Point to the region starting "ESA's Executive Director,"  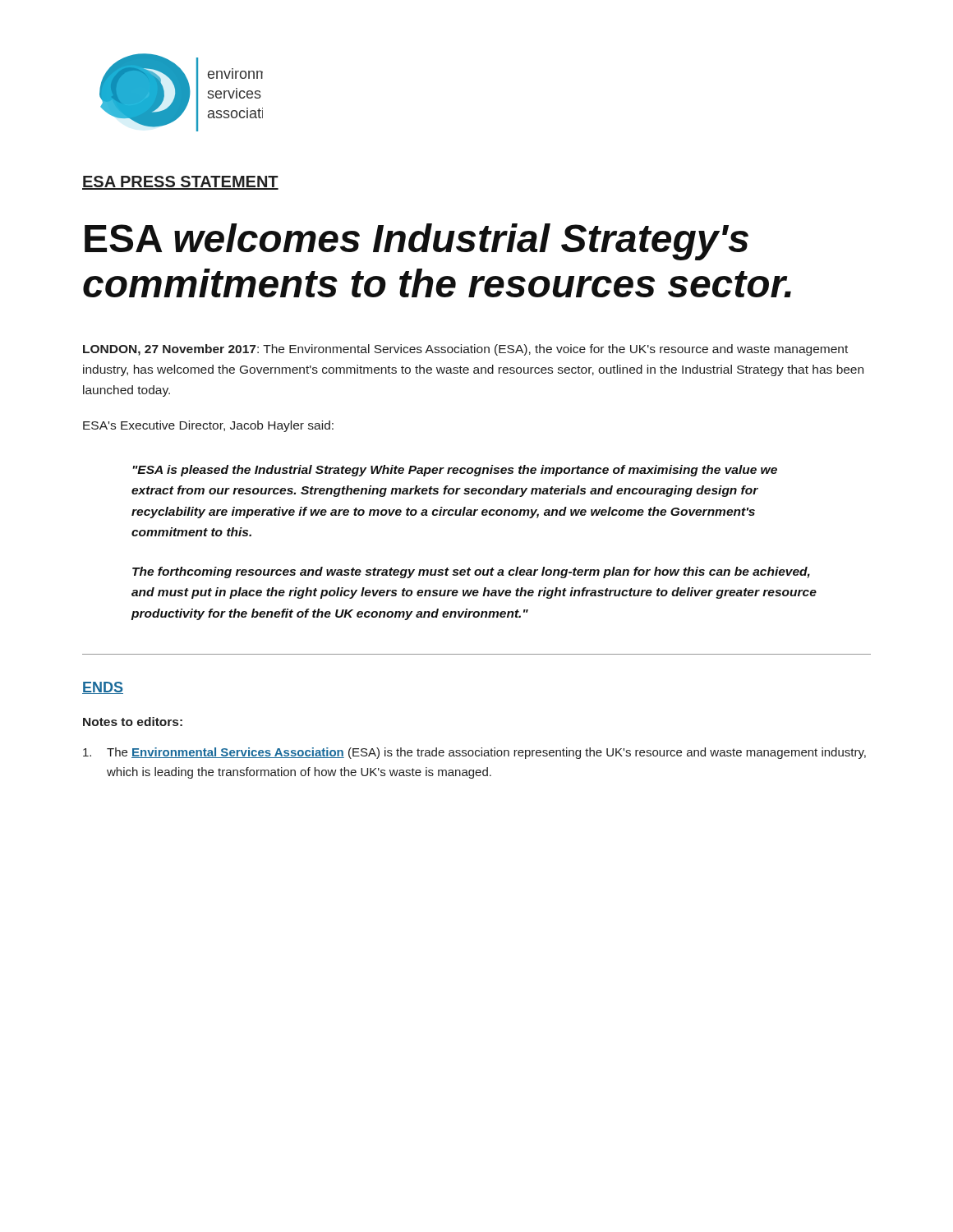point(208,425)
